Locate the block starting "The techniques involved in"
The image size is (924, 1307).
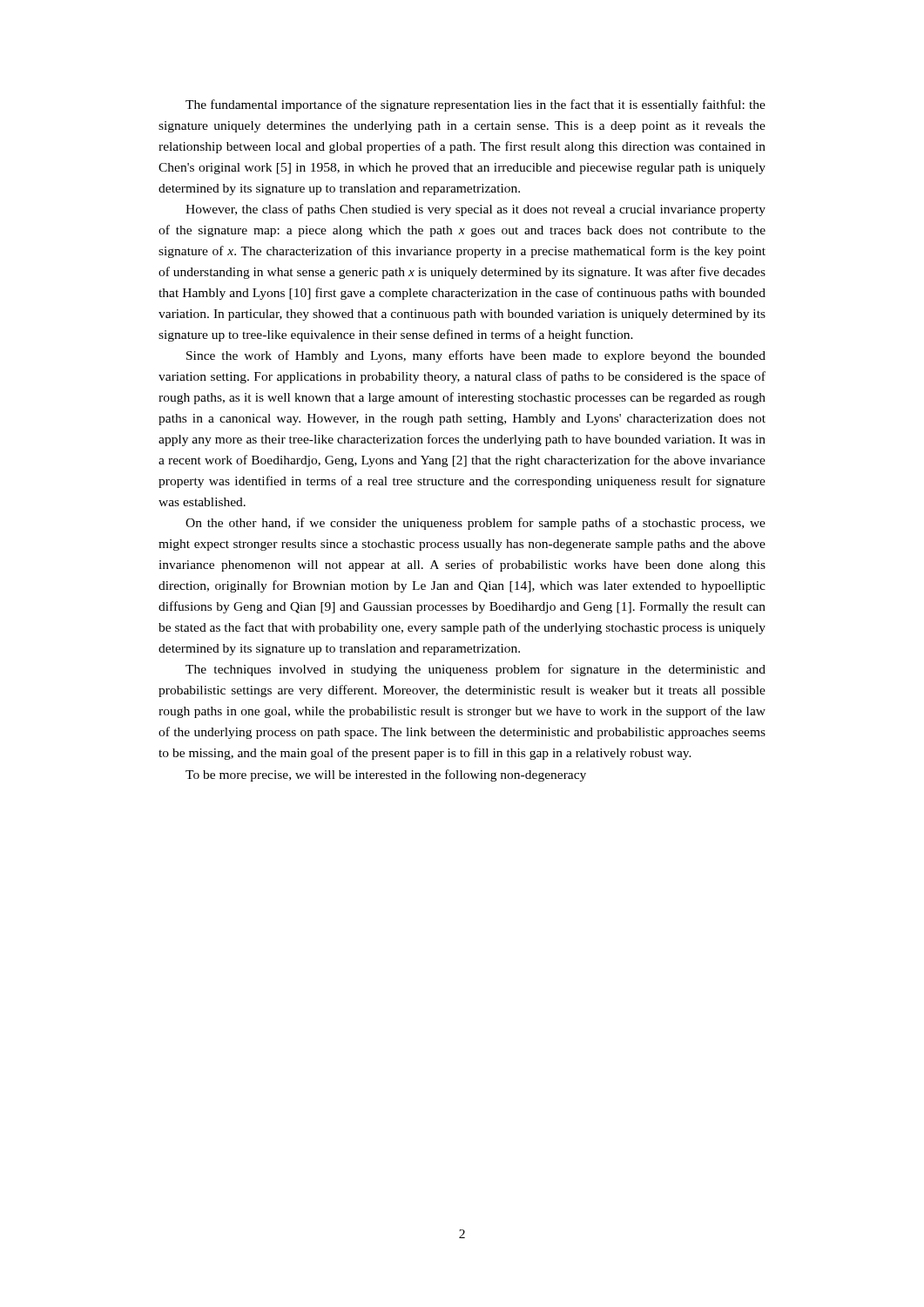pos(462,711)
